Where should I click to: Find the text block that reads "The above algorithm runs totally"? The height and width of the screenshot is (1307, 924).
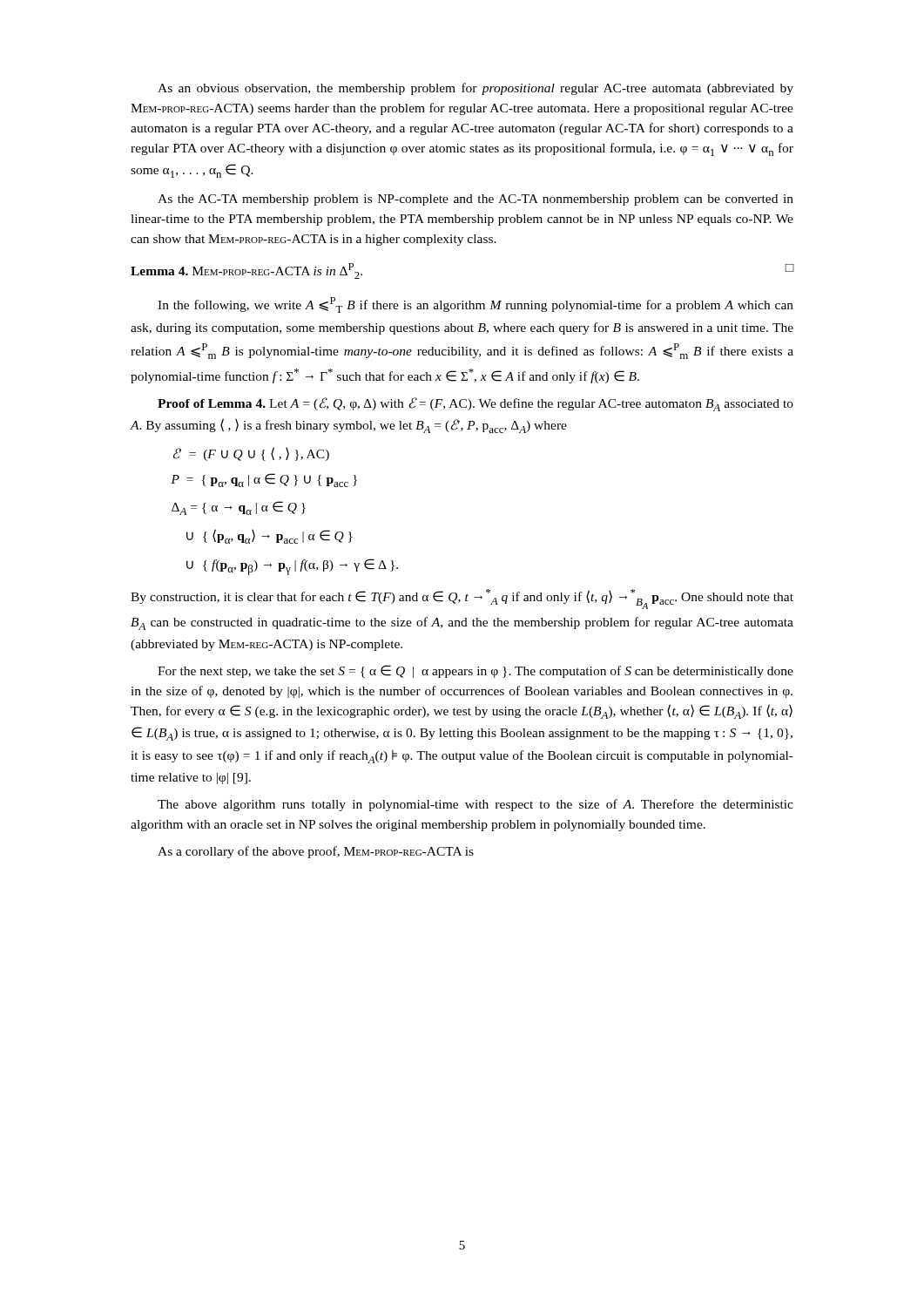click(462, 814)
